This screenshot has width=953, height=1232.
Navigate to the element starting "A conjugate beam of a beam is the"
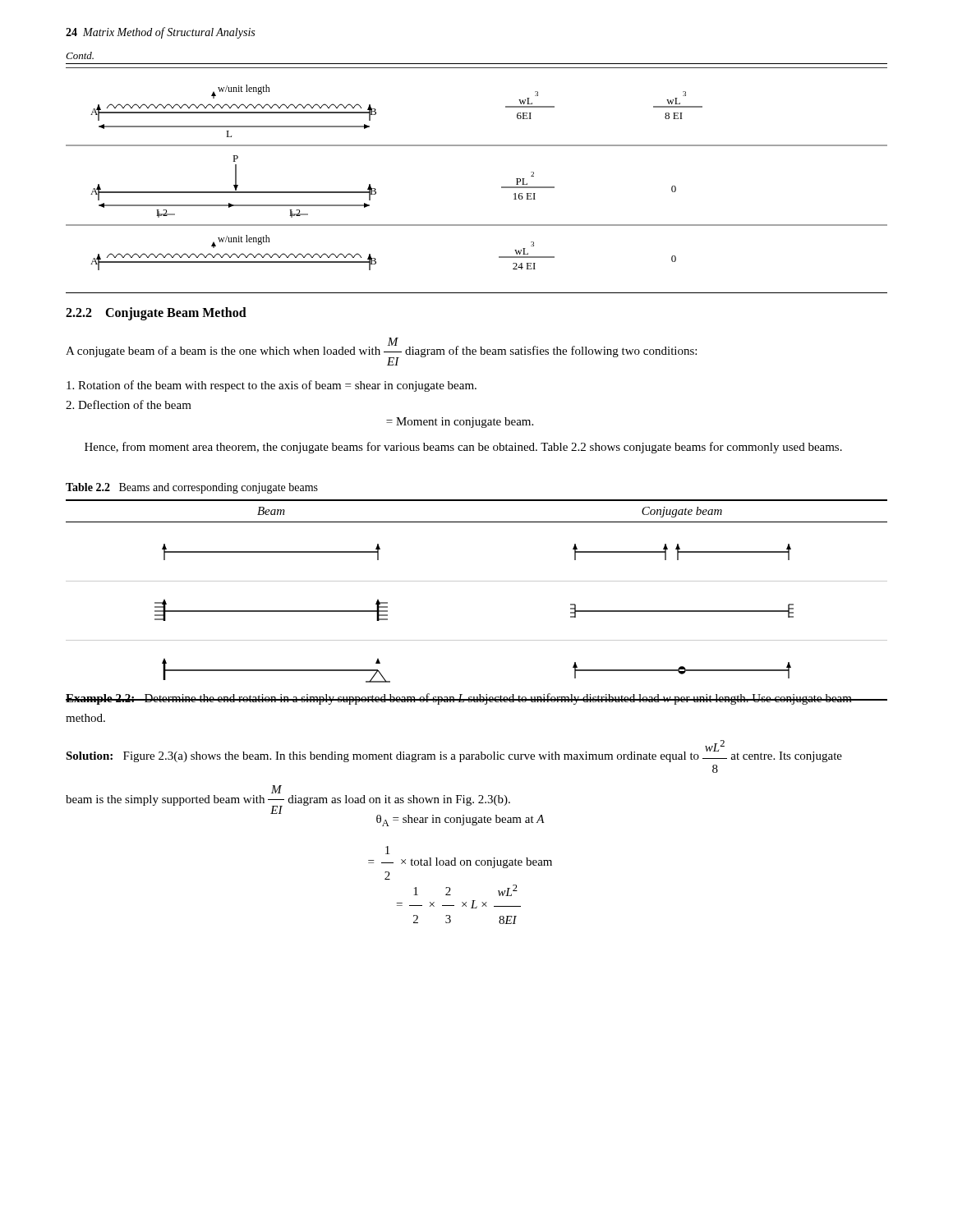[x=382, y=352]
